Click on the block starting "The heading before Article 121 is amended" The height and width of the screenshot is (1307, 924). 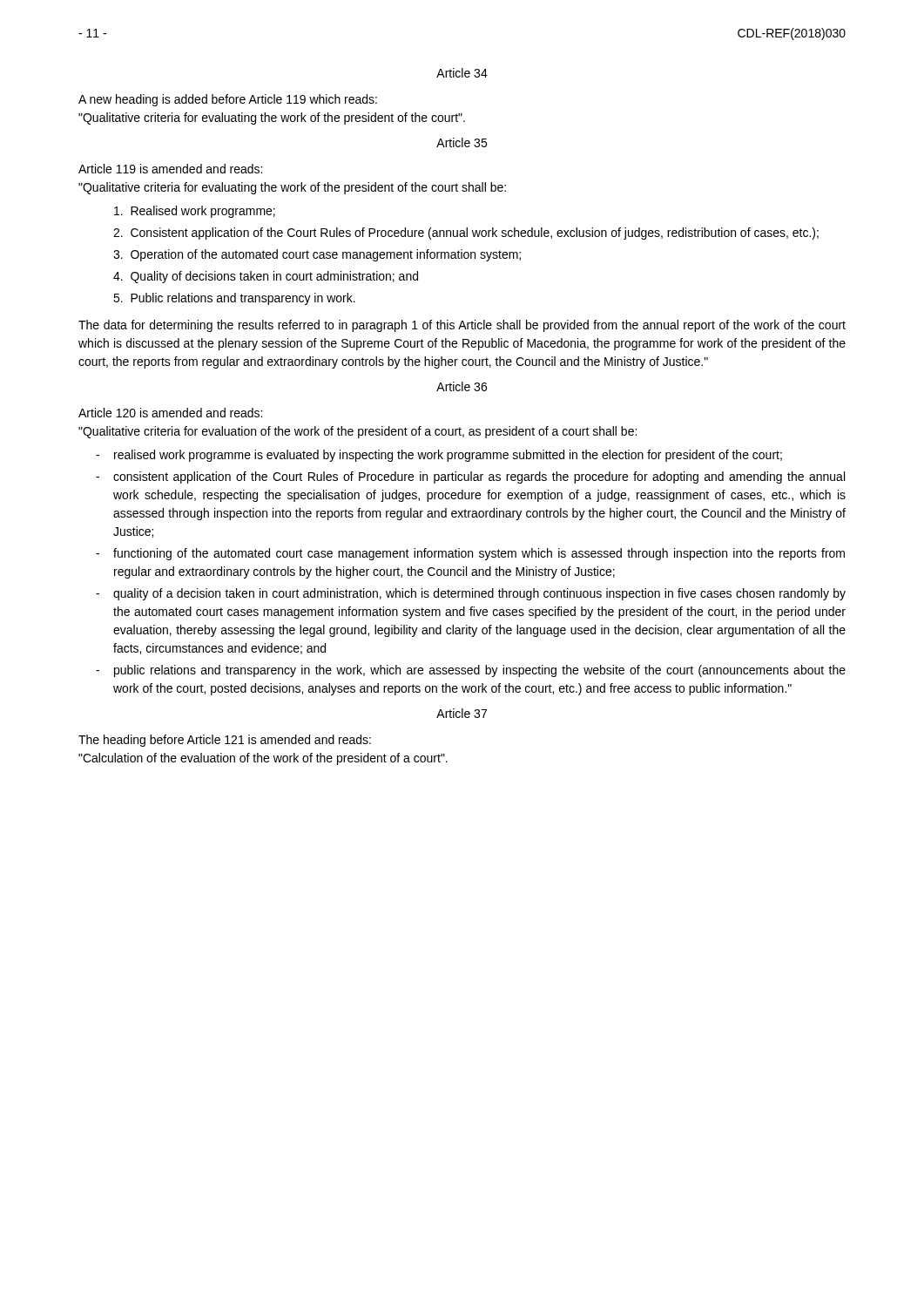(263, 749)
